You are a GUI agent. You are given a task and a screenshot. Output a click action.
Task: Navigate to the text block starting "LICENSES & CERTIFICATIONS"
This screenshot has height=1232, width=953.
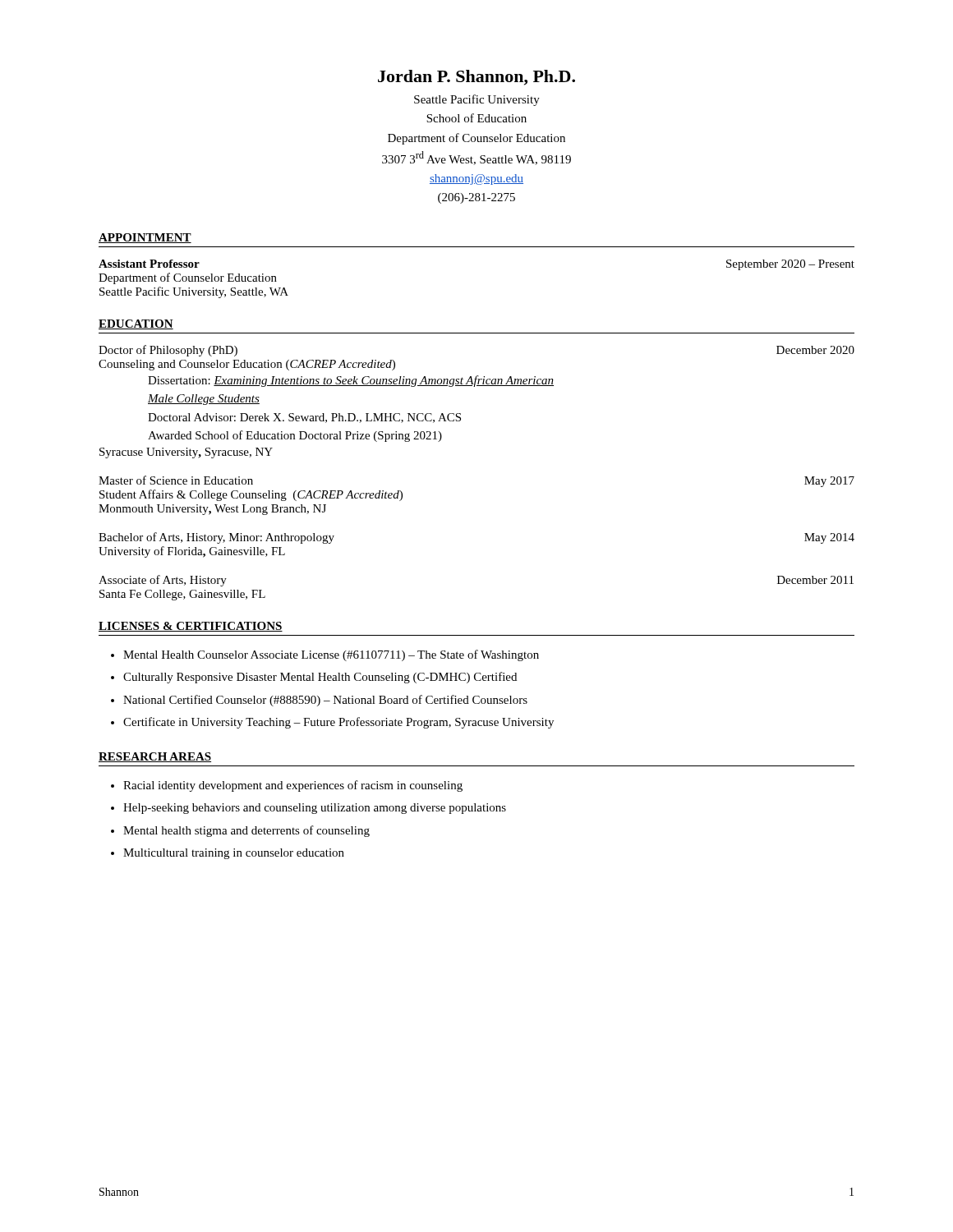click(190, 625)
